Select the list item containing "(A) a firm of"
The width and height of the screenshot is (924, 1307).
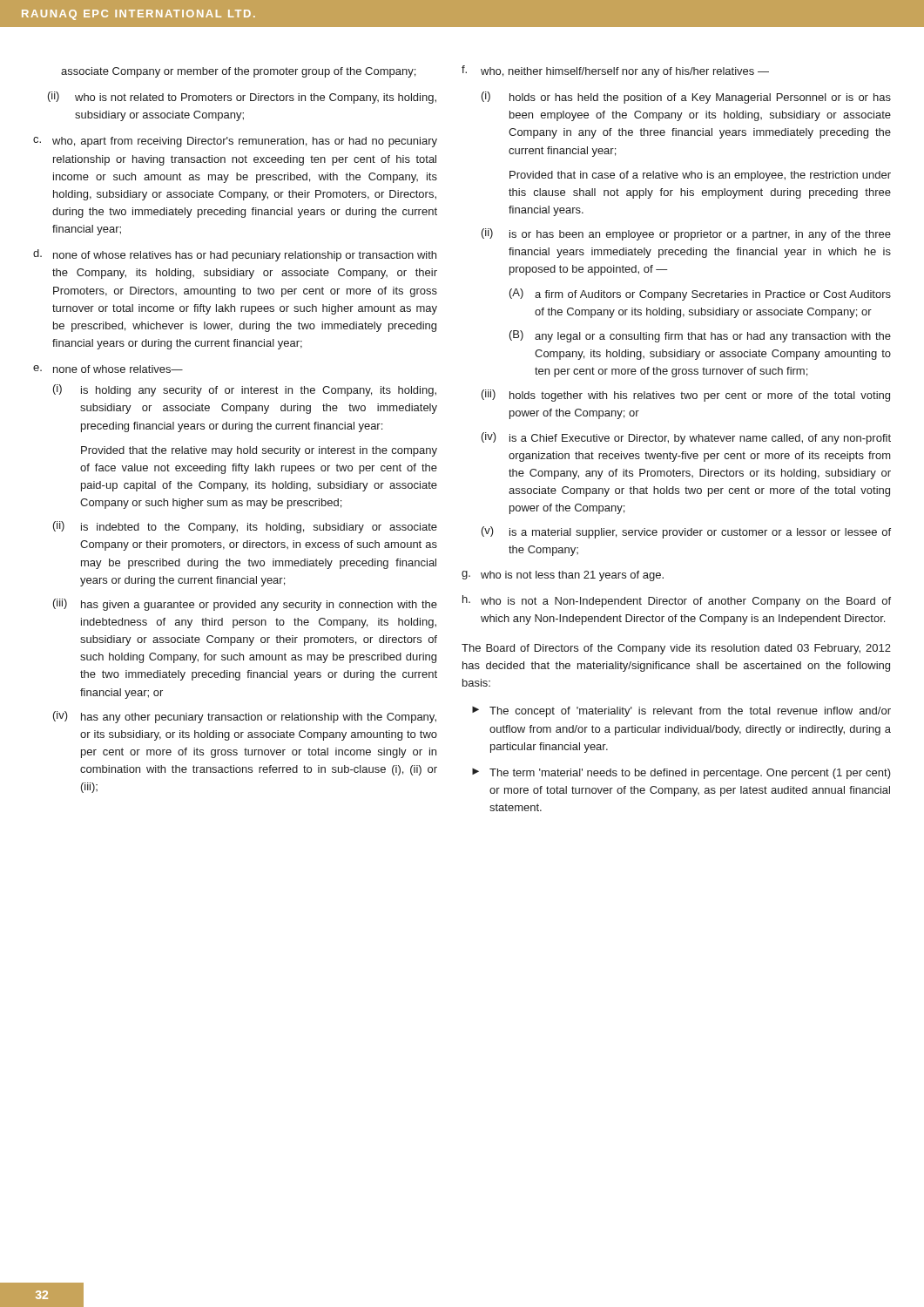click(x=700, y=303)
